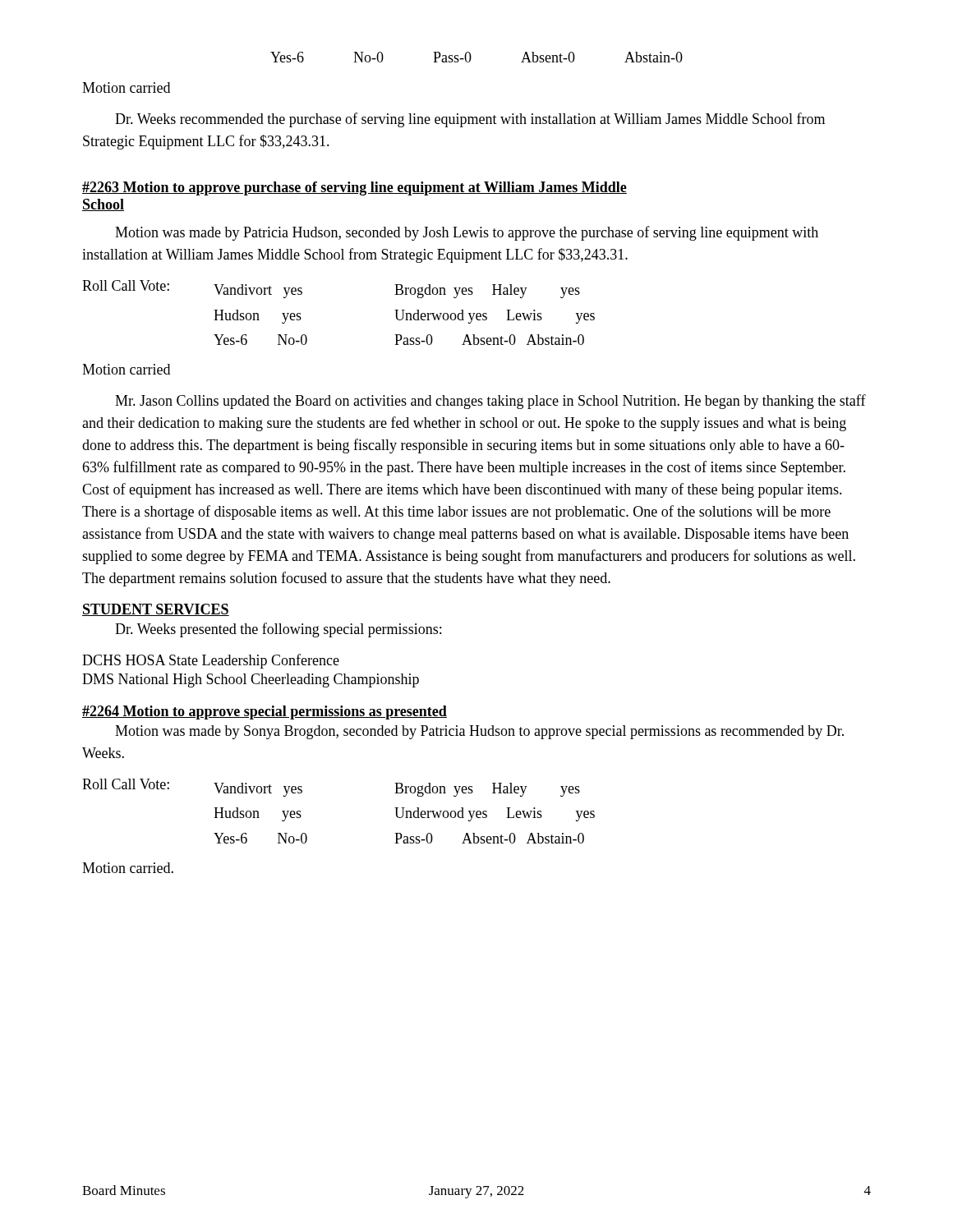Select the text block starting "Motion was made by Sonya Brogdon, seconded by"
This screenshot has width=953, height=1232.
463,742
